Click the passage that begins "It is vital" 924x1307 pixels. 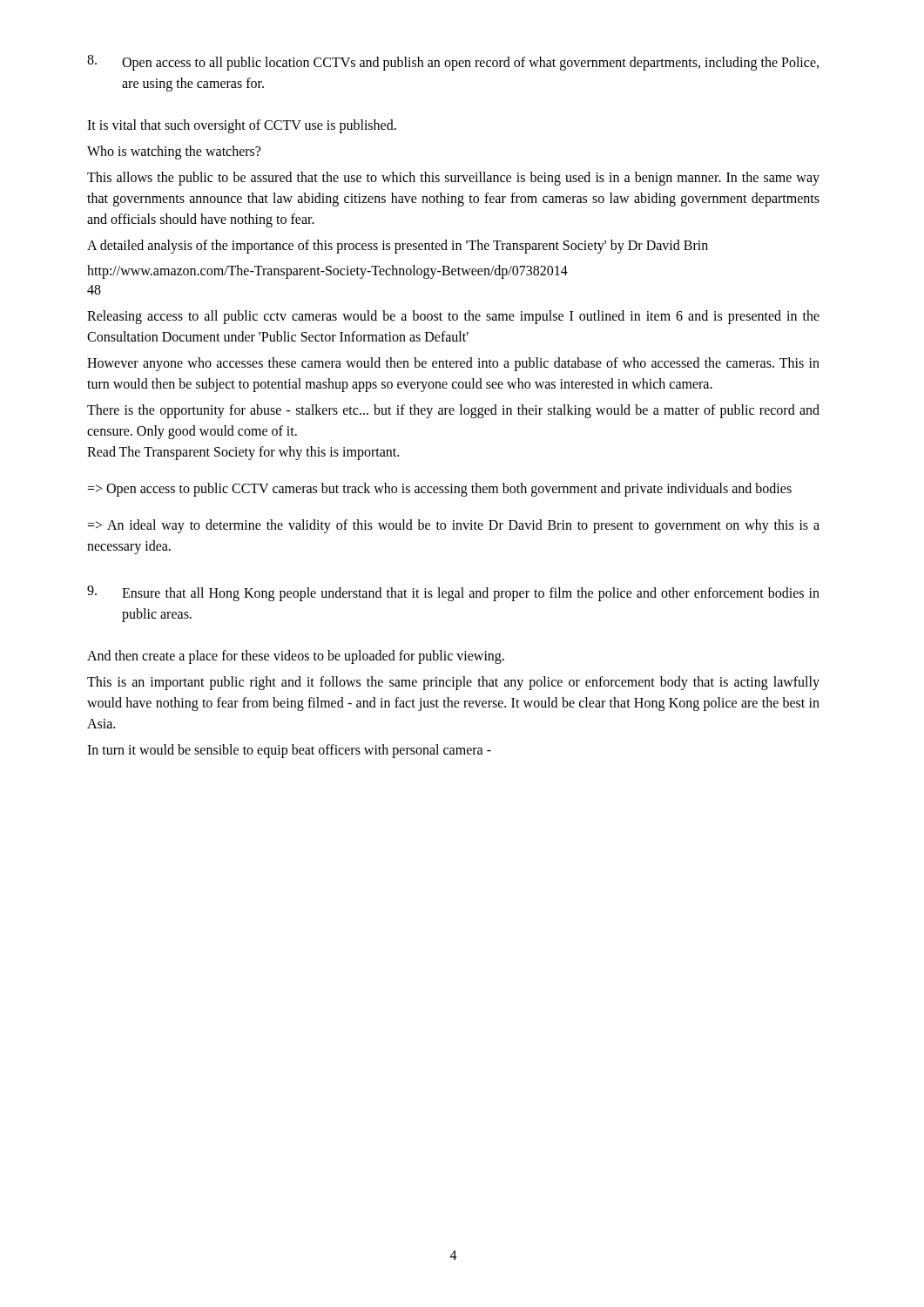pyautogui.click(x=242, y=125)
